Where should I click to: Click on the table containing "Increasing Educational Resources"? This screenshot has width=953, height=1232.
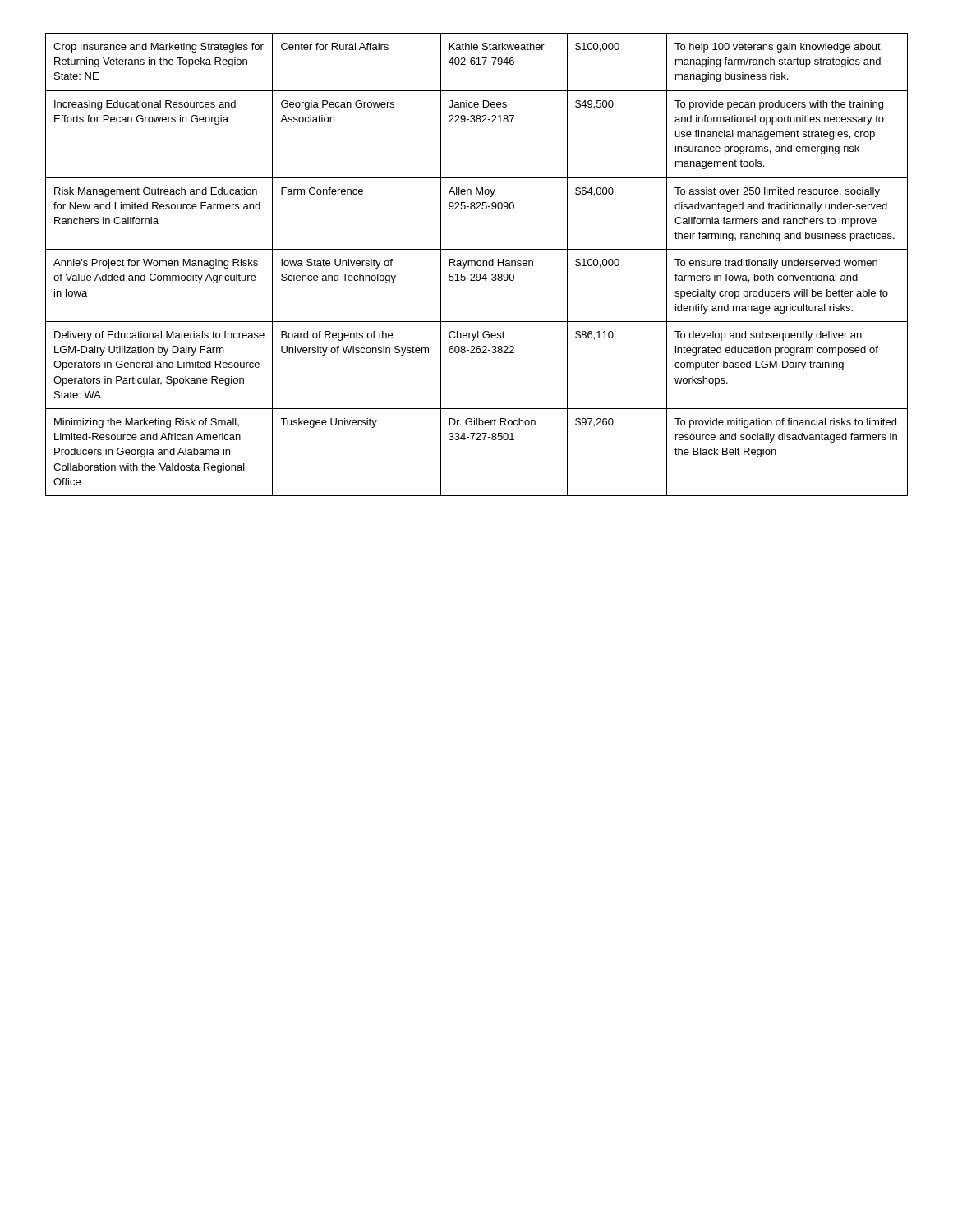pos(476,264)
